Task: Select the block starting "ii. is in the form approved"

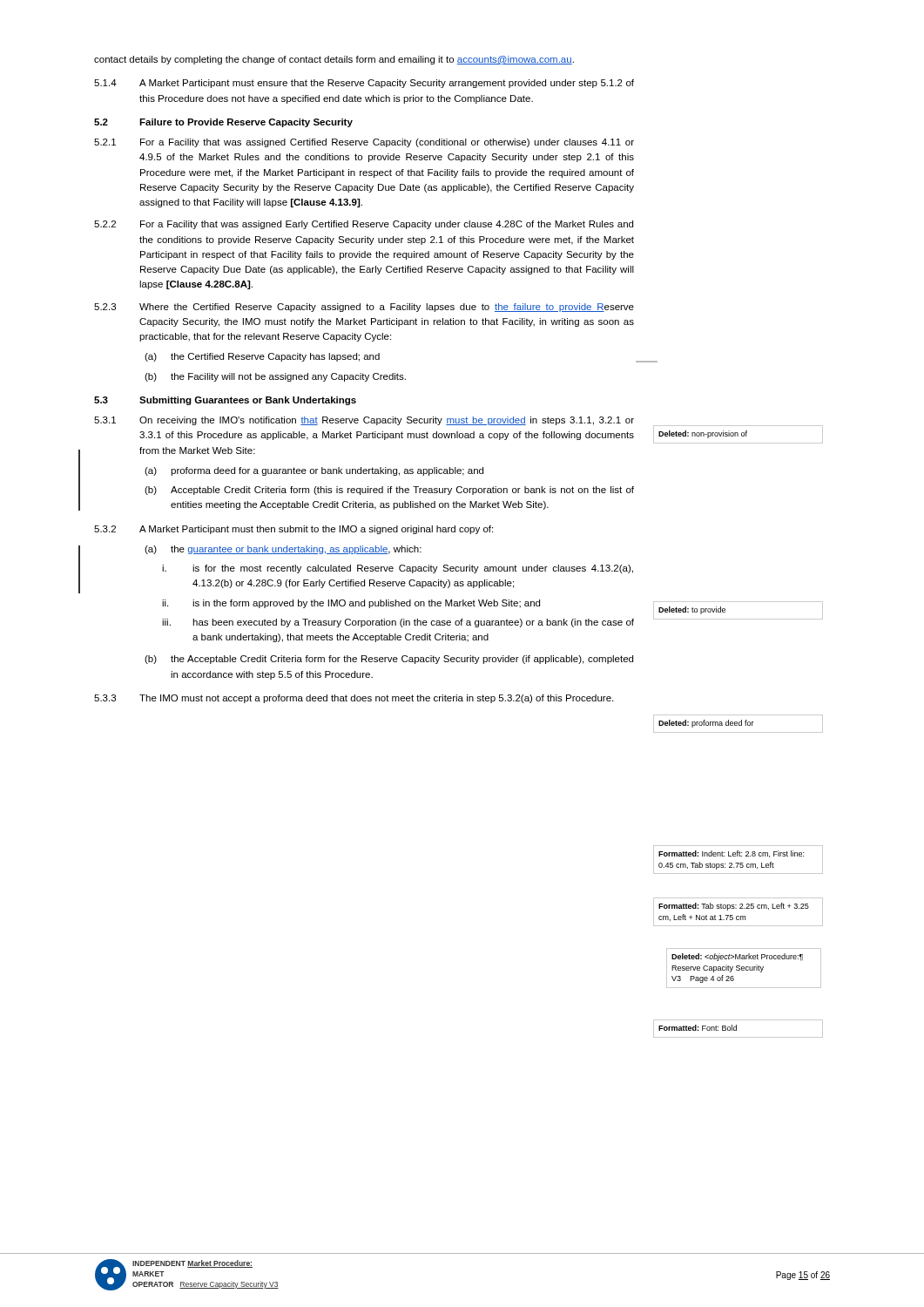Action: tap(398, 603)
